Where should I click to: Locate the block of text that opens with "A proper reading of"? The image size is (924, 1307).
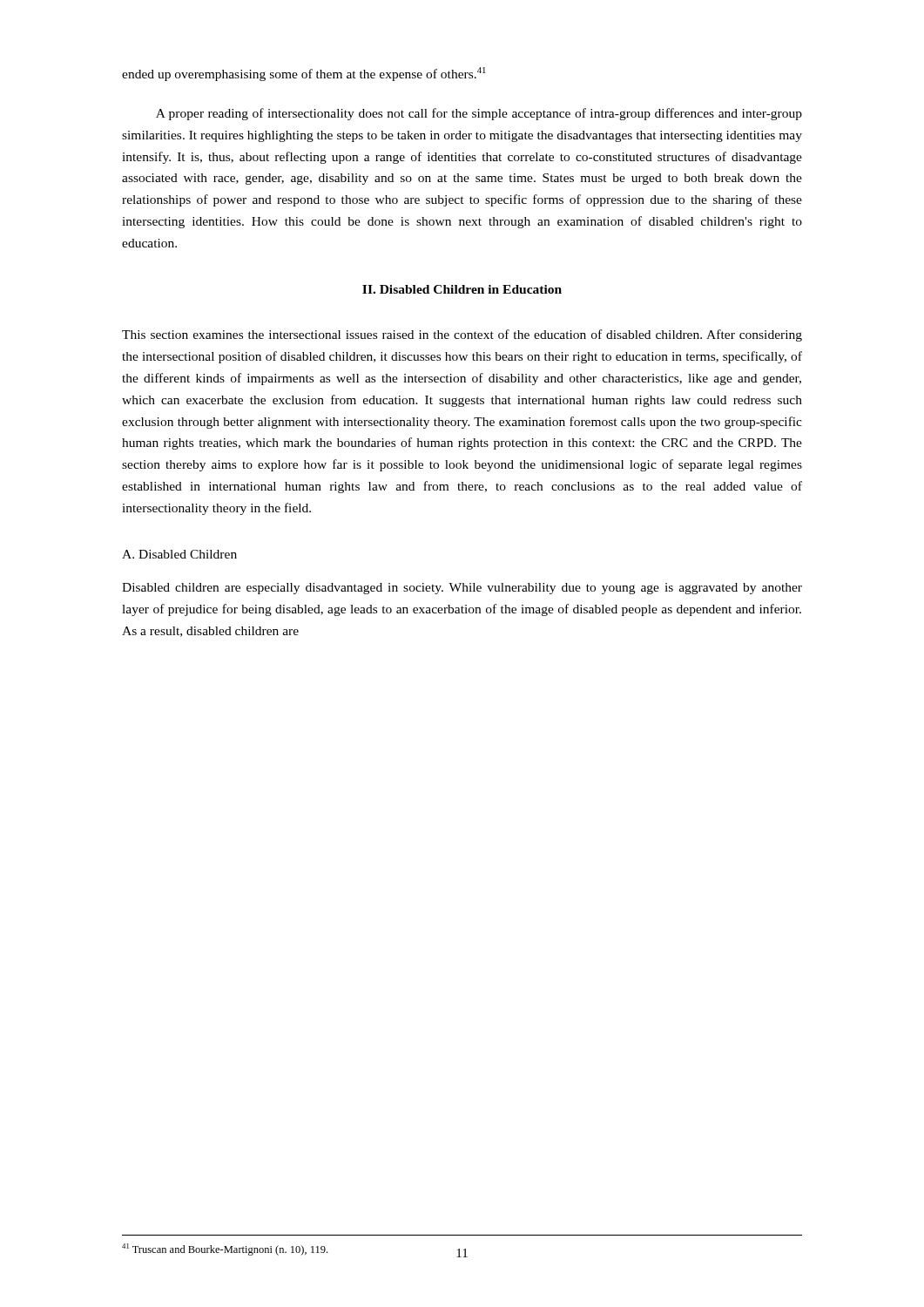(x=462, y=178)
